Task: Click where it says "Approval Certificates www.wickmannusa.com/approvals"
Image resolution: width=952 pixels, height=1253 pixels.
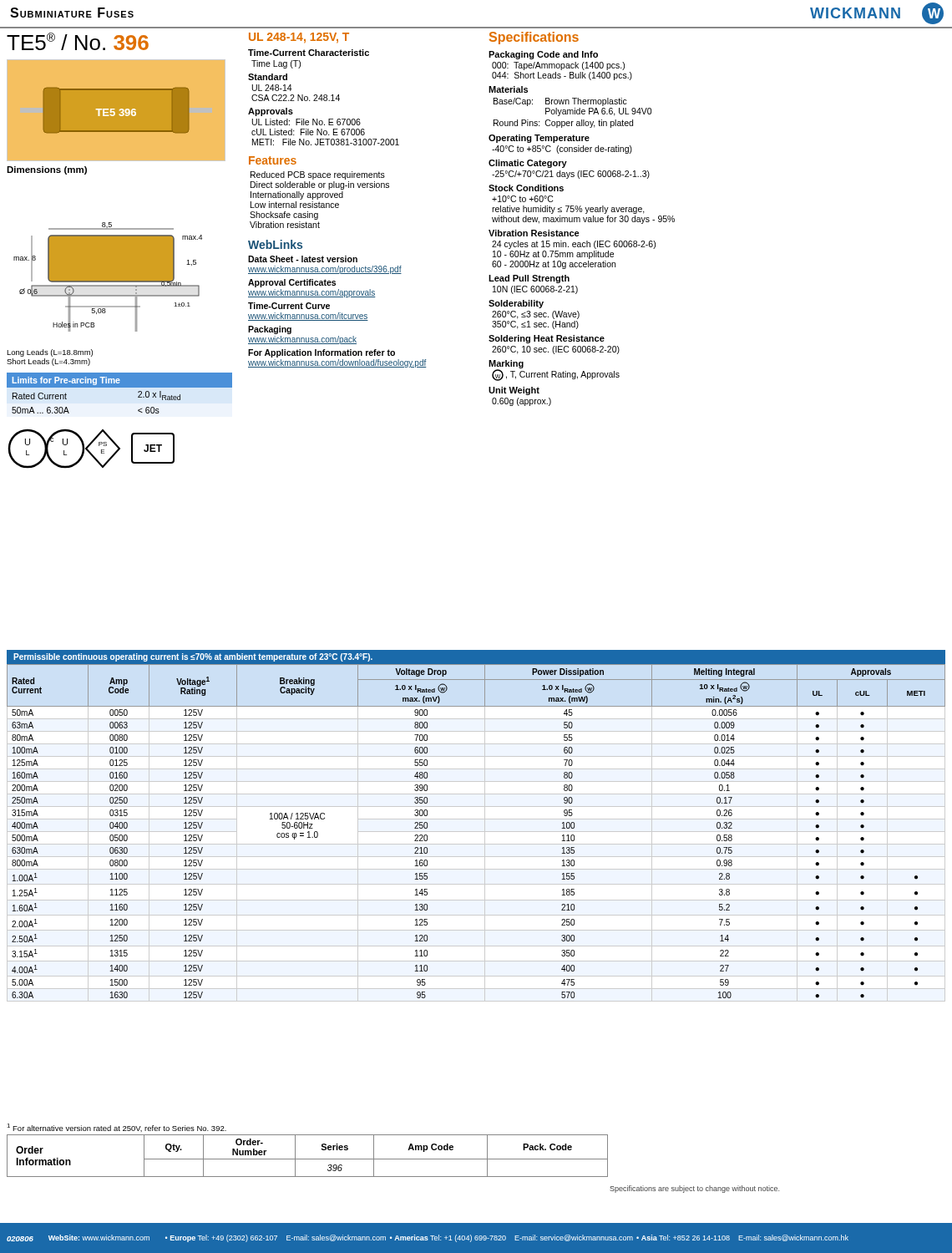Action: click(x=312, y=287)
